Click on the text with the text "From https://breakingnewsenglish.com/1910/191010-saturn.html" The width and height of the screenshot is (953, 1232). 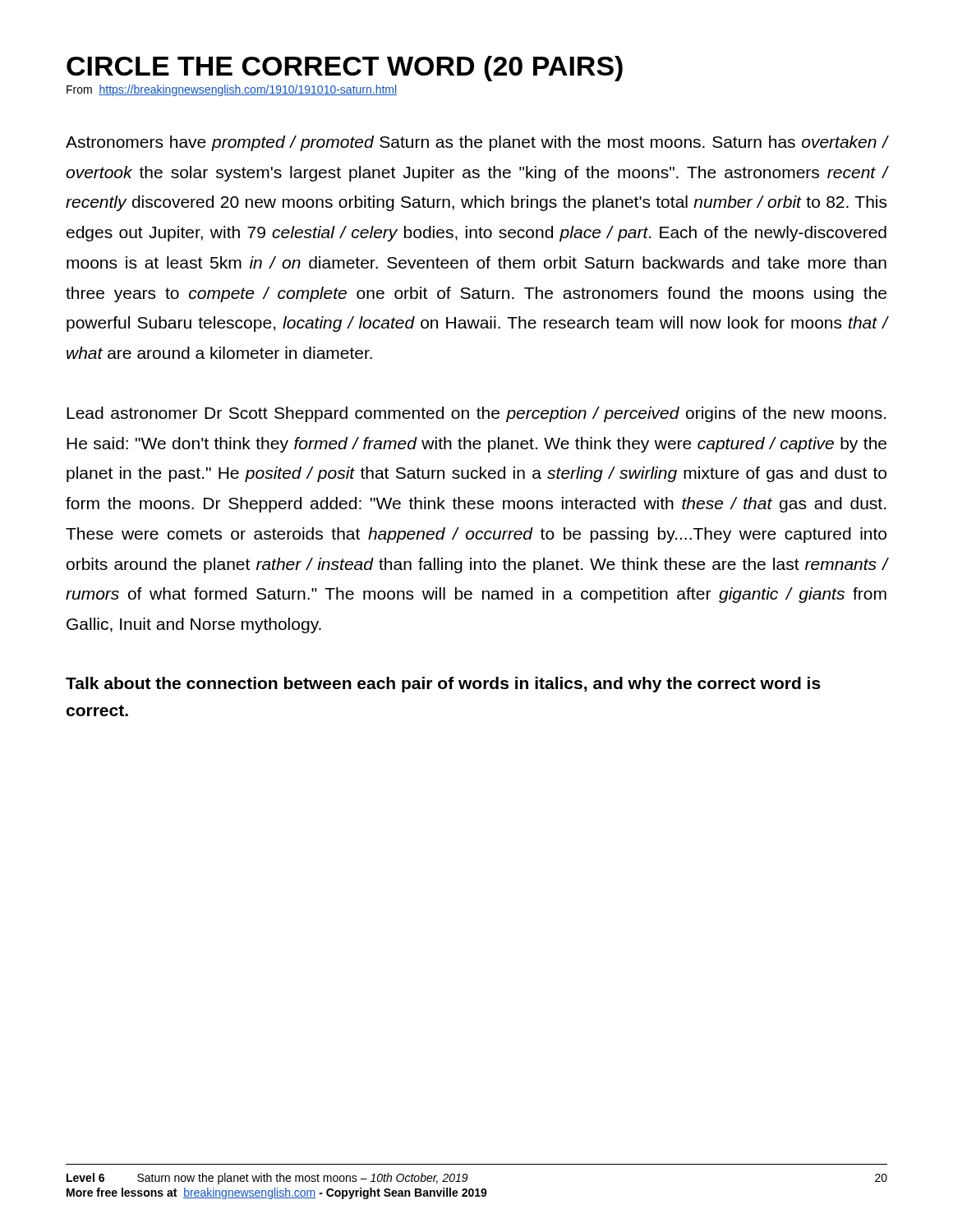click(231, 89)
